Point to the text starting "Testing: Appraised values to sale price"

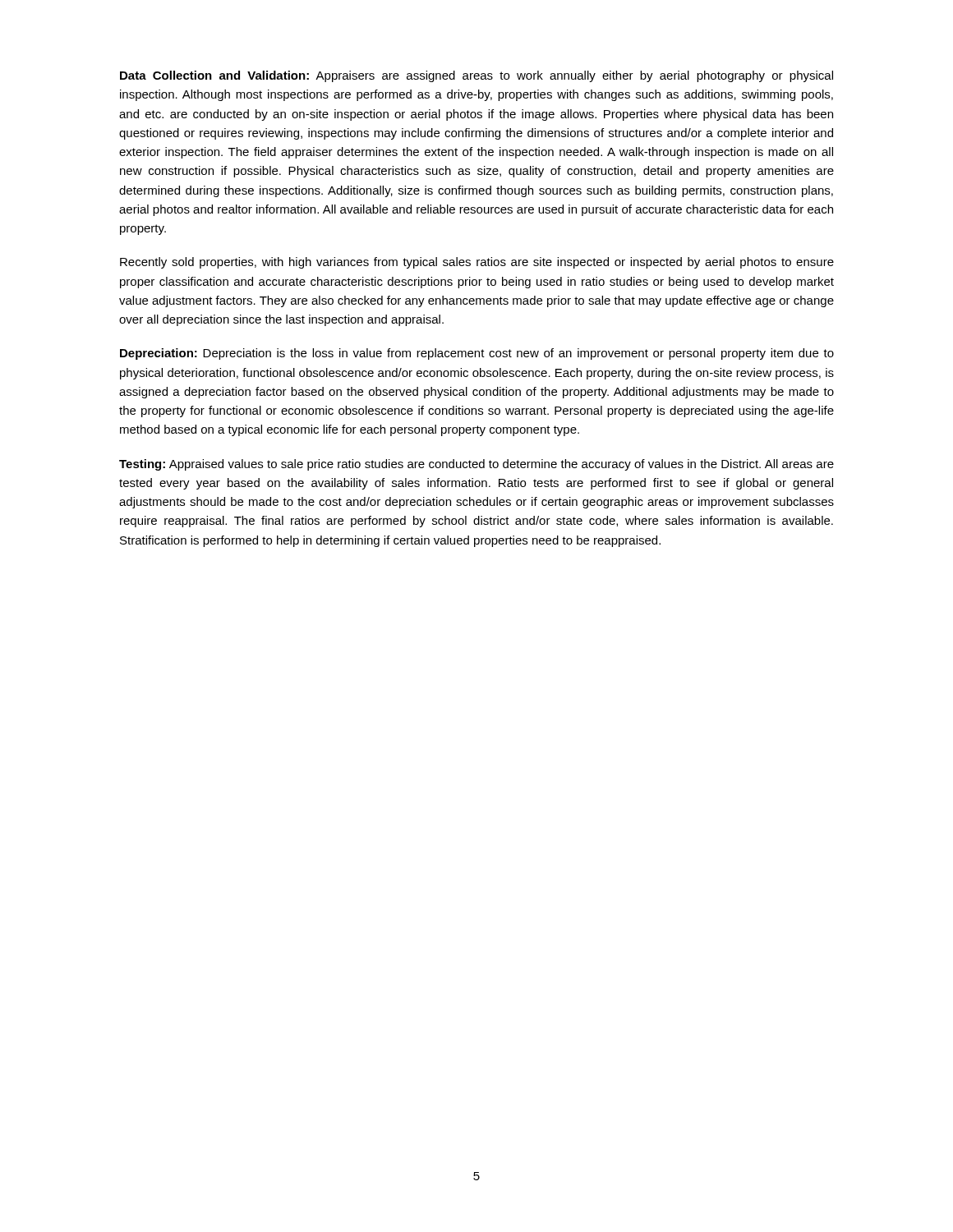point(476,501)
